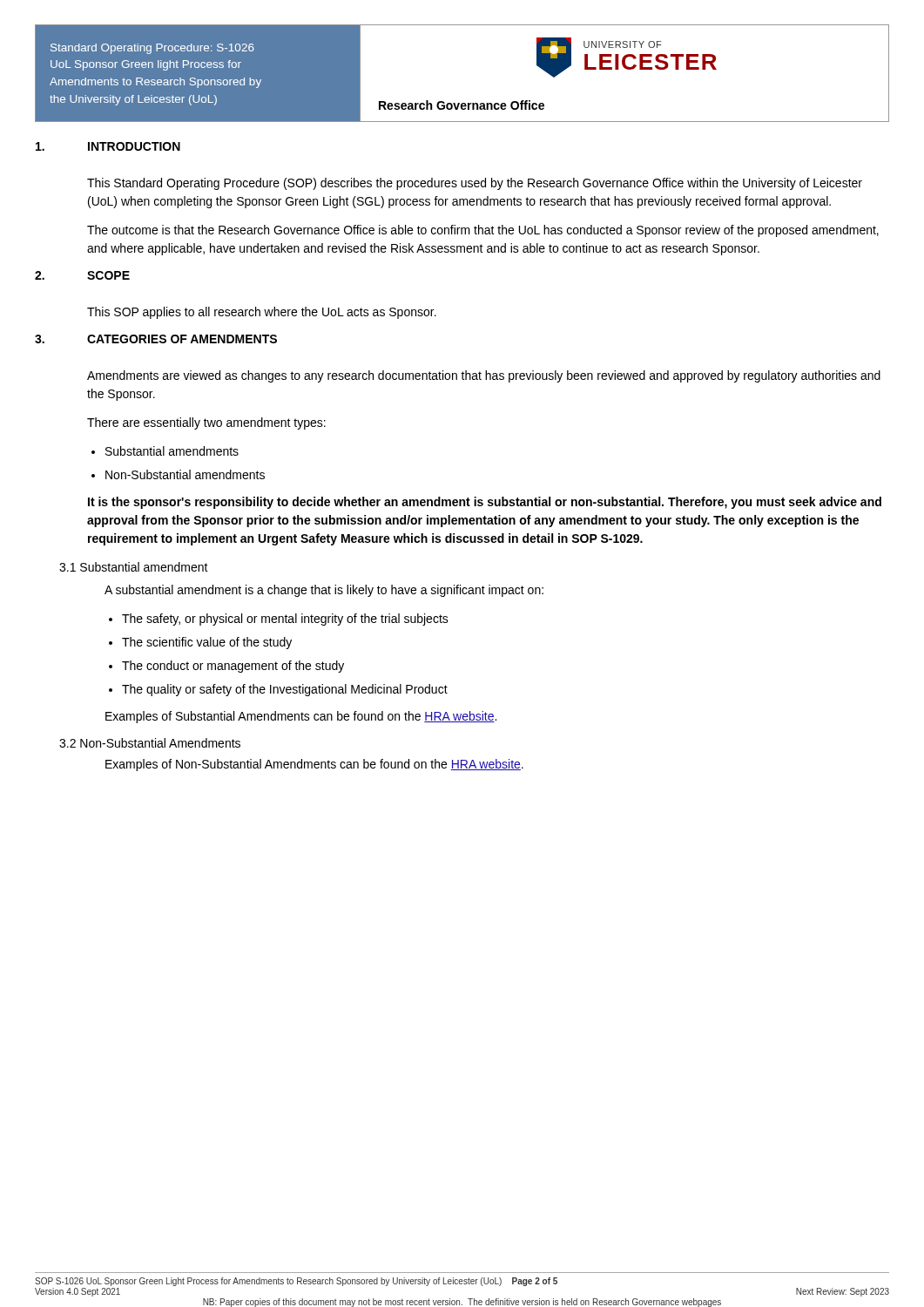This screenshot has height=1307, width=924.
Task: Select the list item containing "The scientific value"
Action: click(207, 642)
